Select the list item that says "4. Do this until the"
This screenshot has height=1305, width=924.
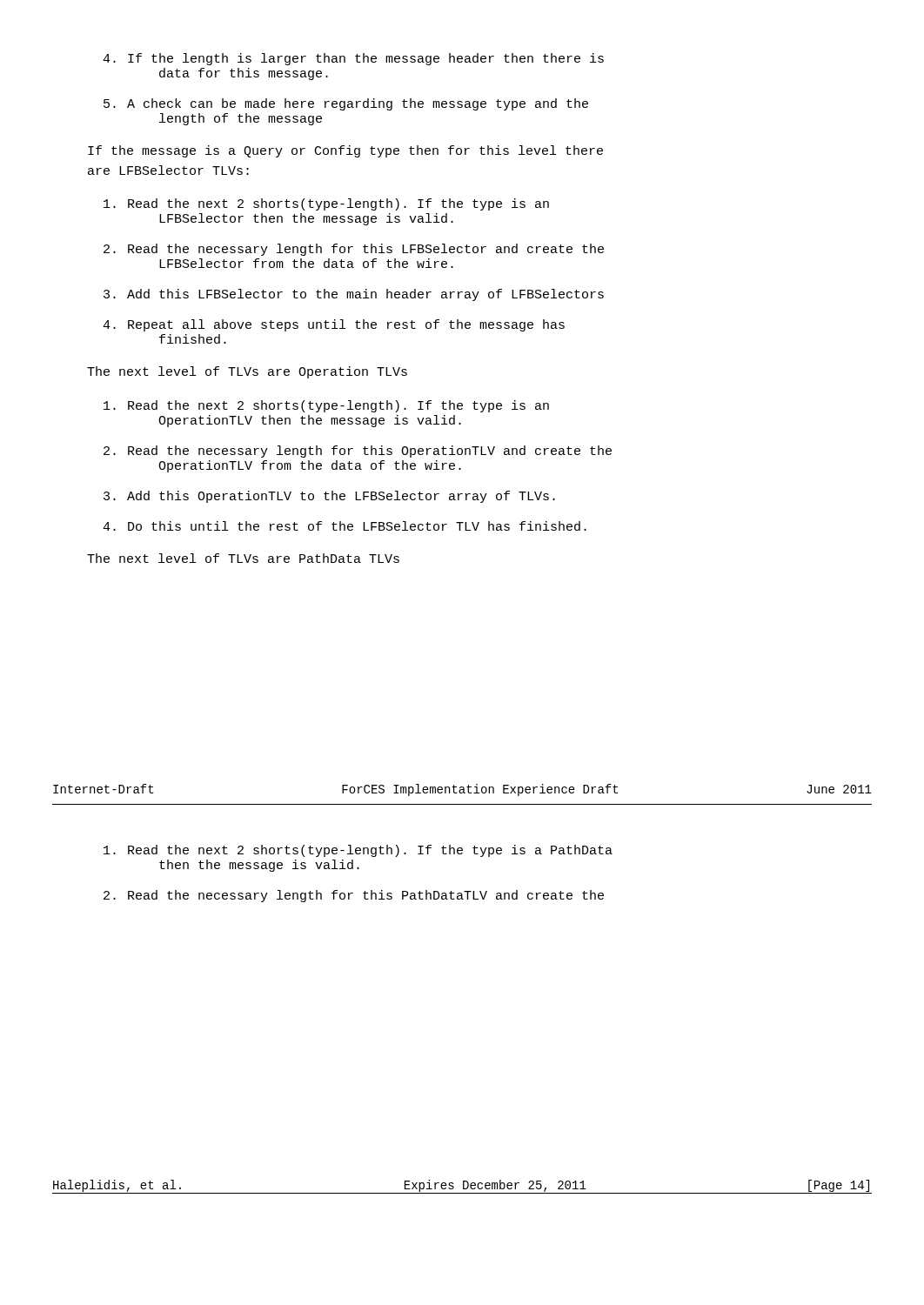click(x=471, y=527)
